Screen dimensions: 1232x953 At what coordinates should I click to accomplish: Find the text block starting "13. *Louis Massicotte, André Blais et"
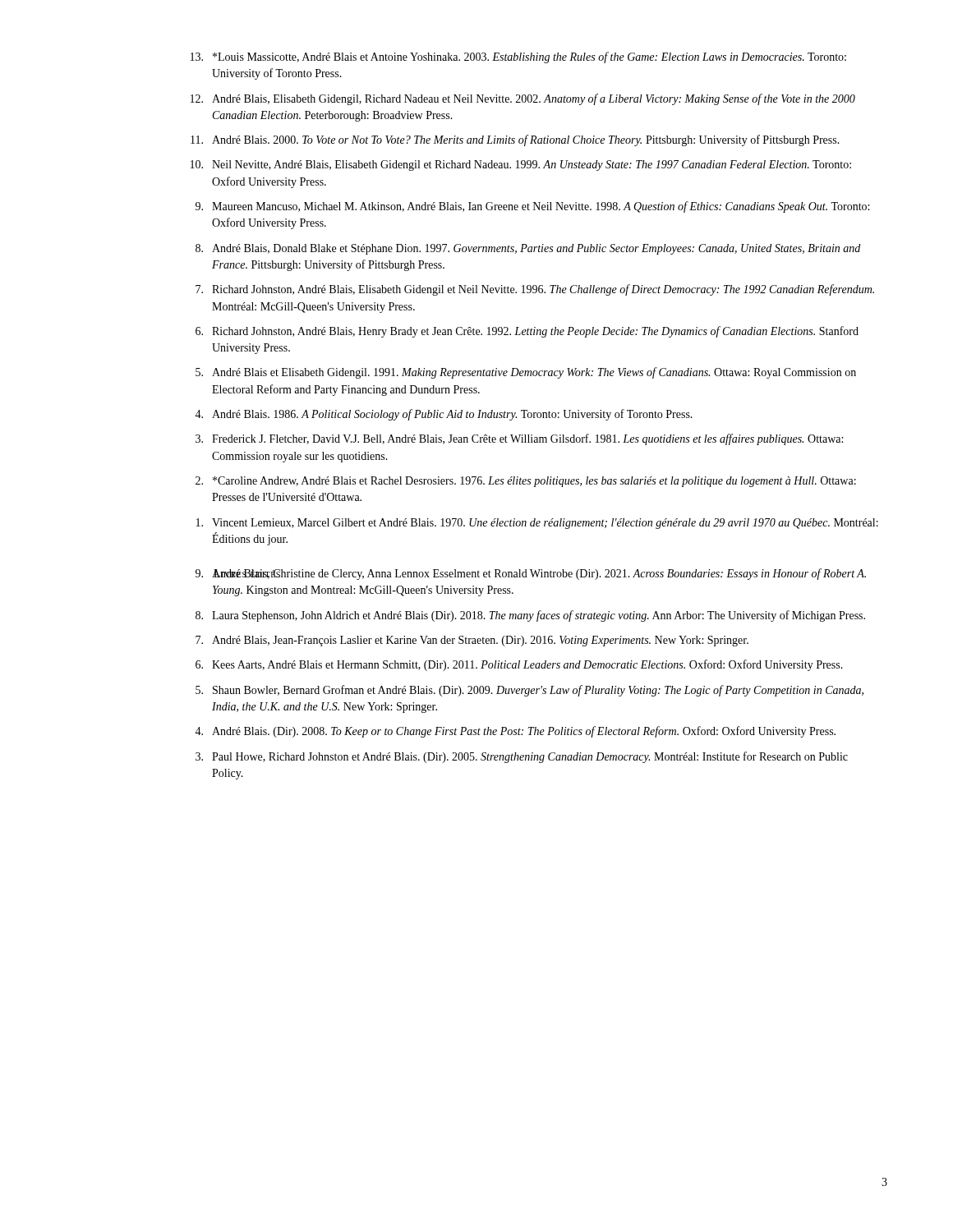point(522,66)
